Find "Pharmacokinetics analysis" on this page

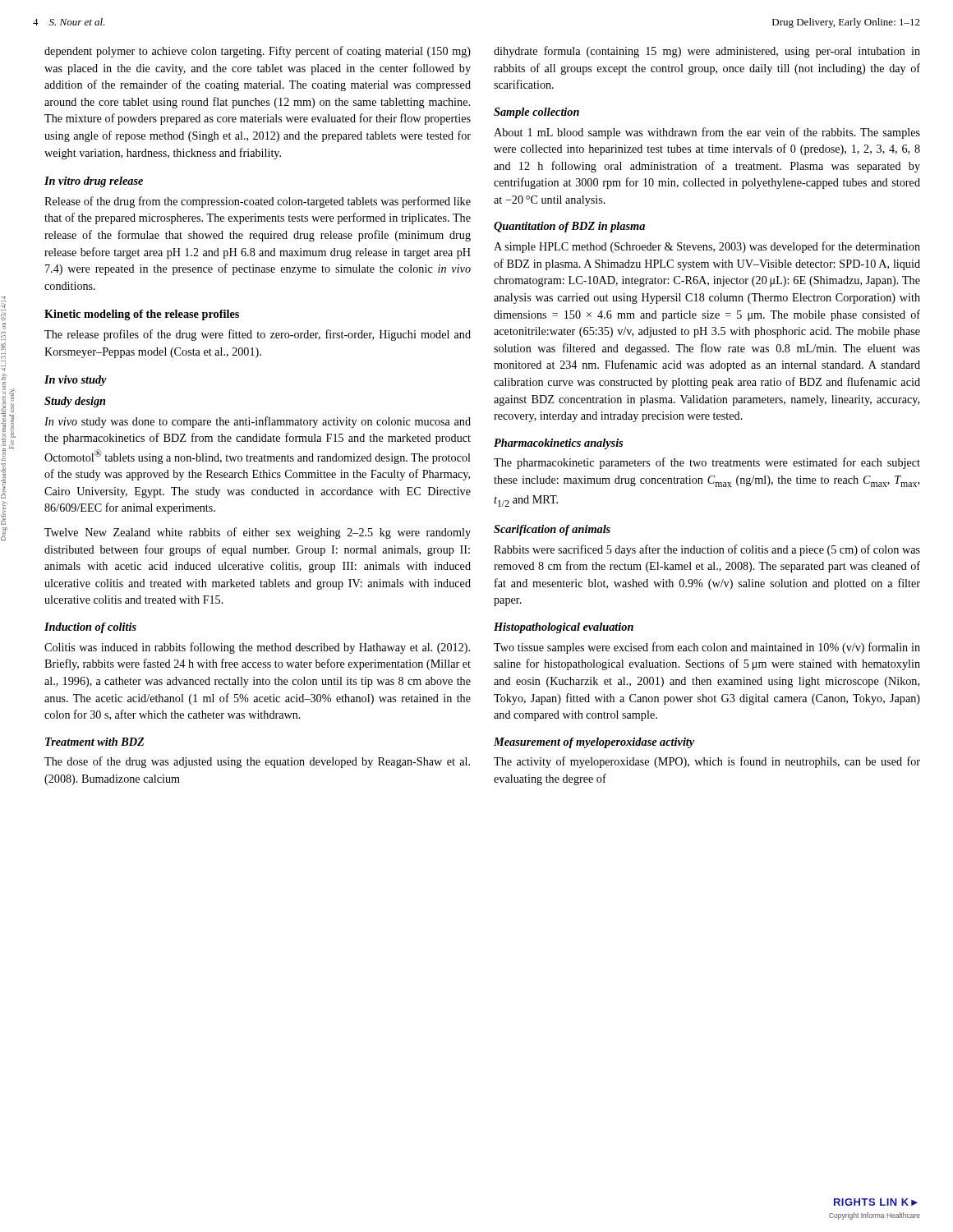coord(559,442)
